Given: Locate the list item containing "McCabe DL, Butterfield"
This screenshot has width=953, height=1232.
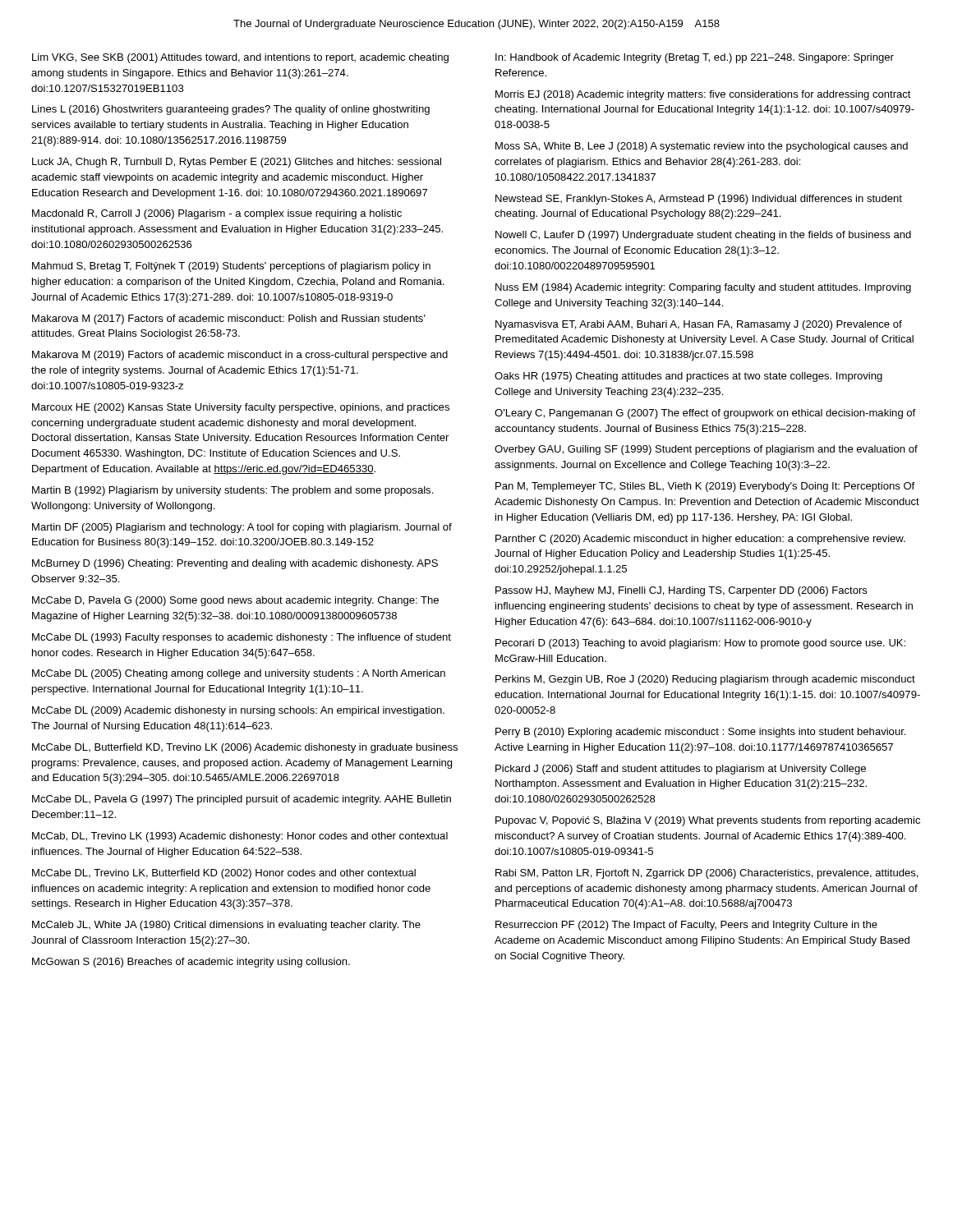Looking at the screenshot, I should pyautogui.click(x=245, y=762).
